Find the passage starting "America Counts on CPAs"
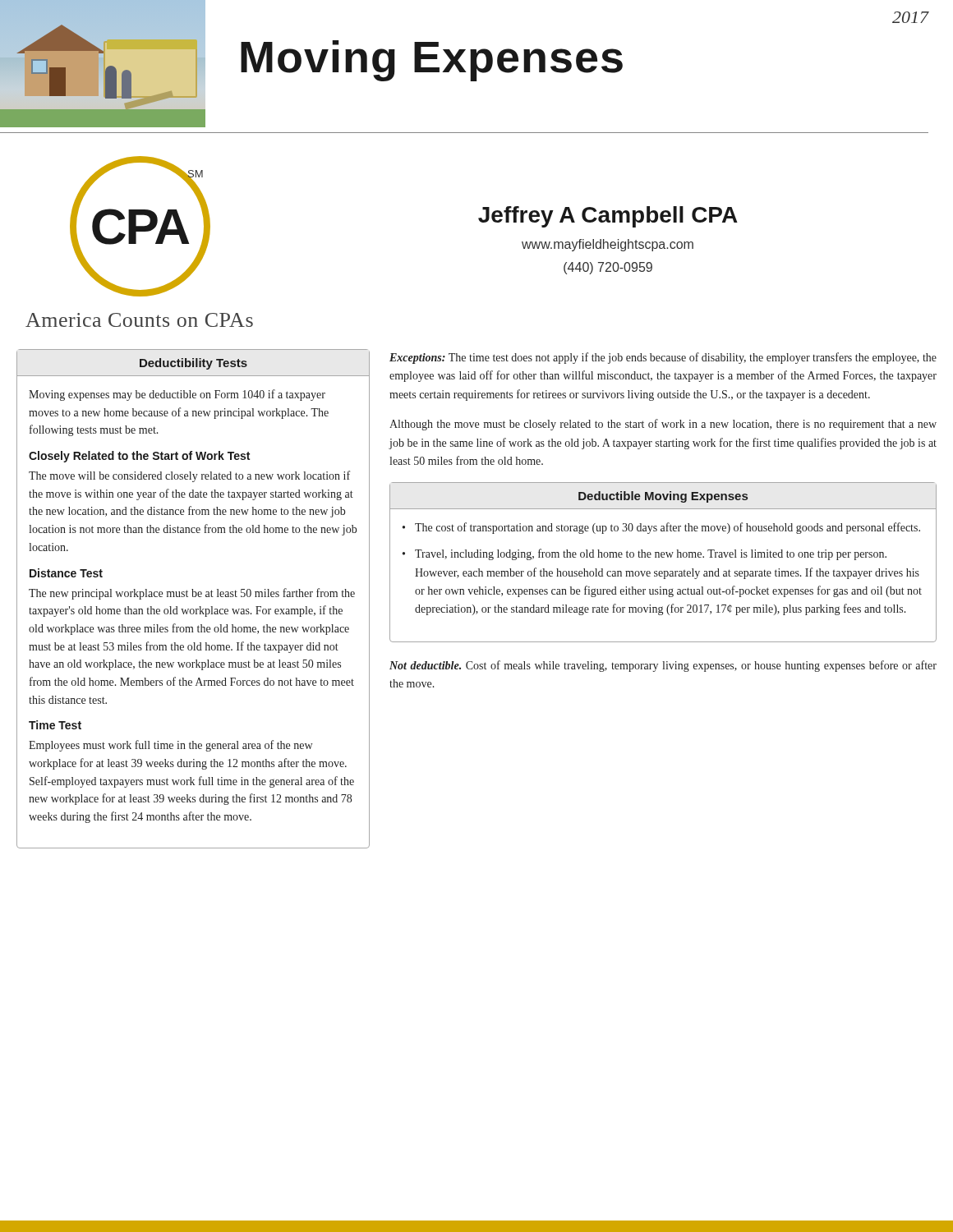This screenshot has width=953, height=1232. coord(140,320)
